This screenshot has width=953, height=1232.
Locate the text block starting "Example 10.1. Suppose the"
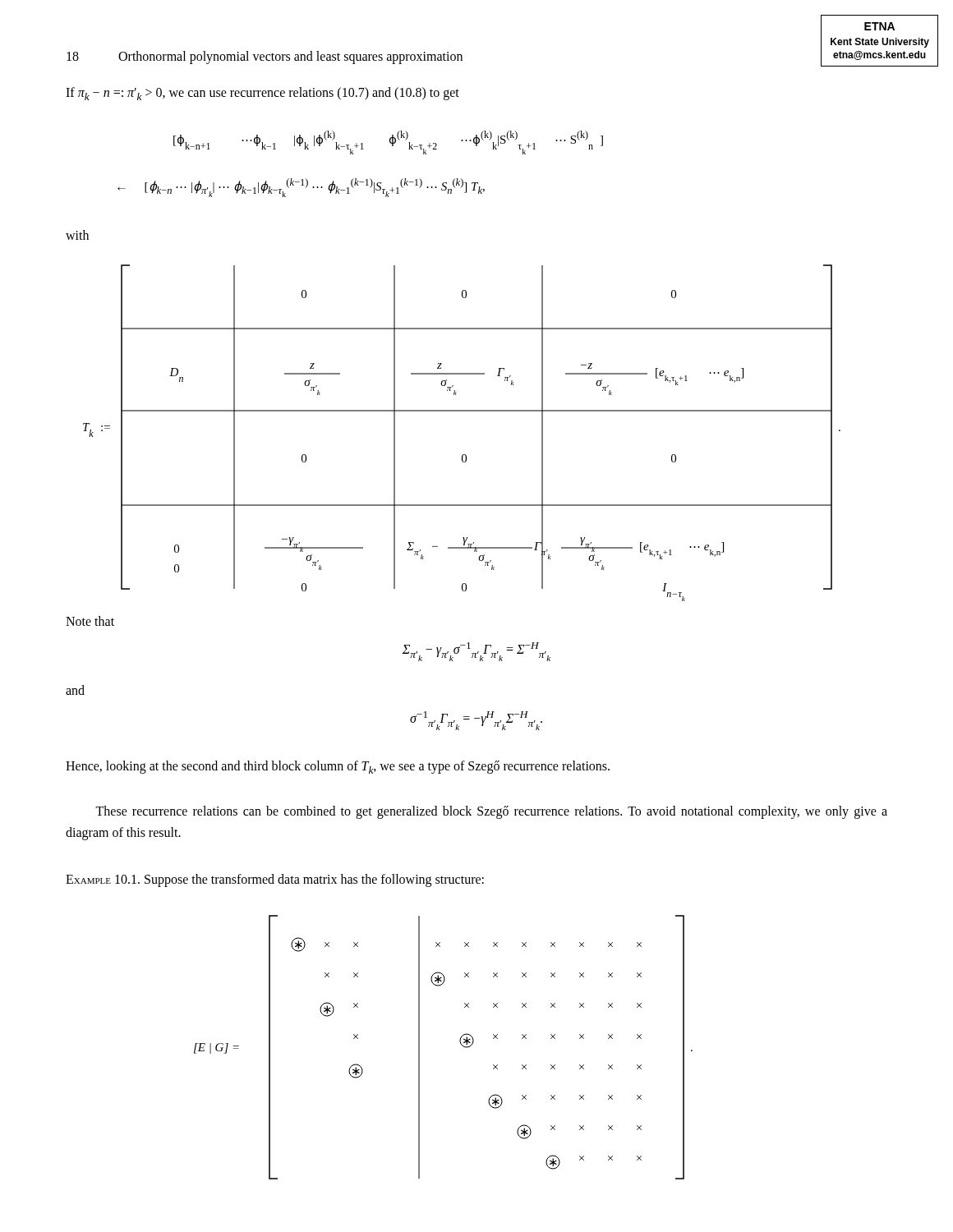pyautogui.click(x=275, y=879)
